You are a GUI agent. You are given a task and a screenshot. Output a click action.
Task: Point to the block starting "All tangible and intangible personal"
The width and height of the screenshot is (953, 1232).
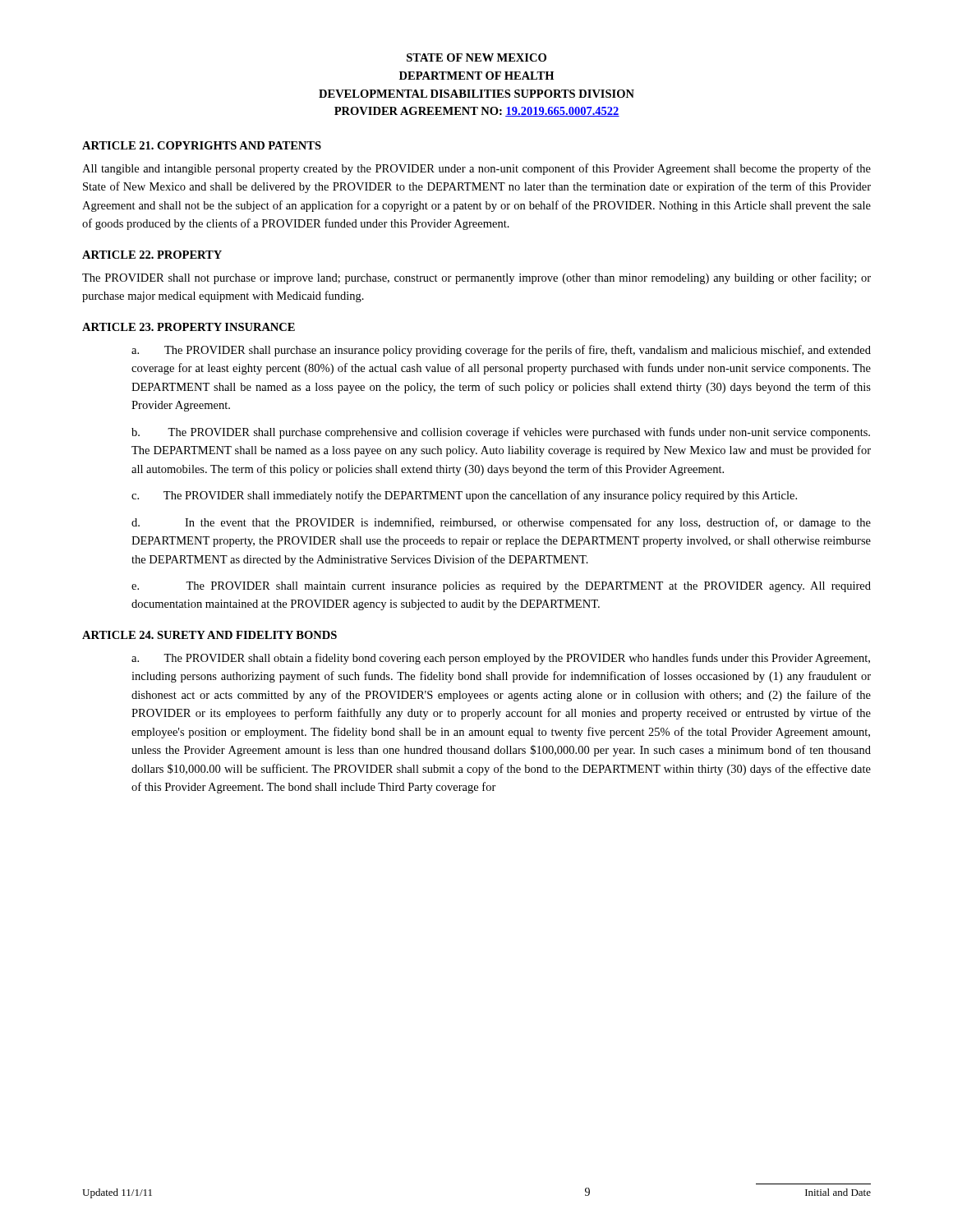[476, 196]
